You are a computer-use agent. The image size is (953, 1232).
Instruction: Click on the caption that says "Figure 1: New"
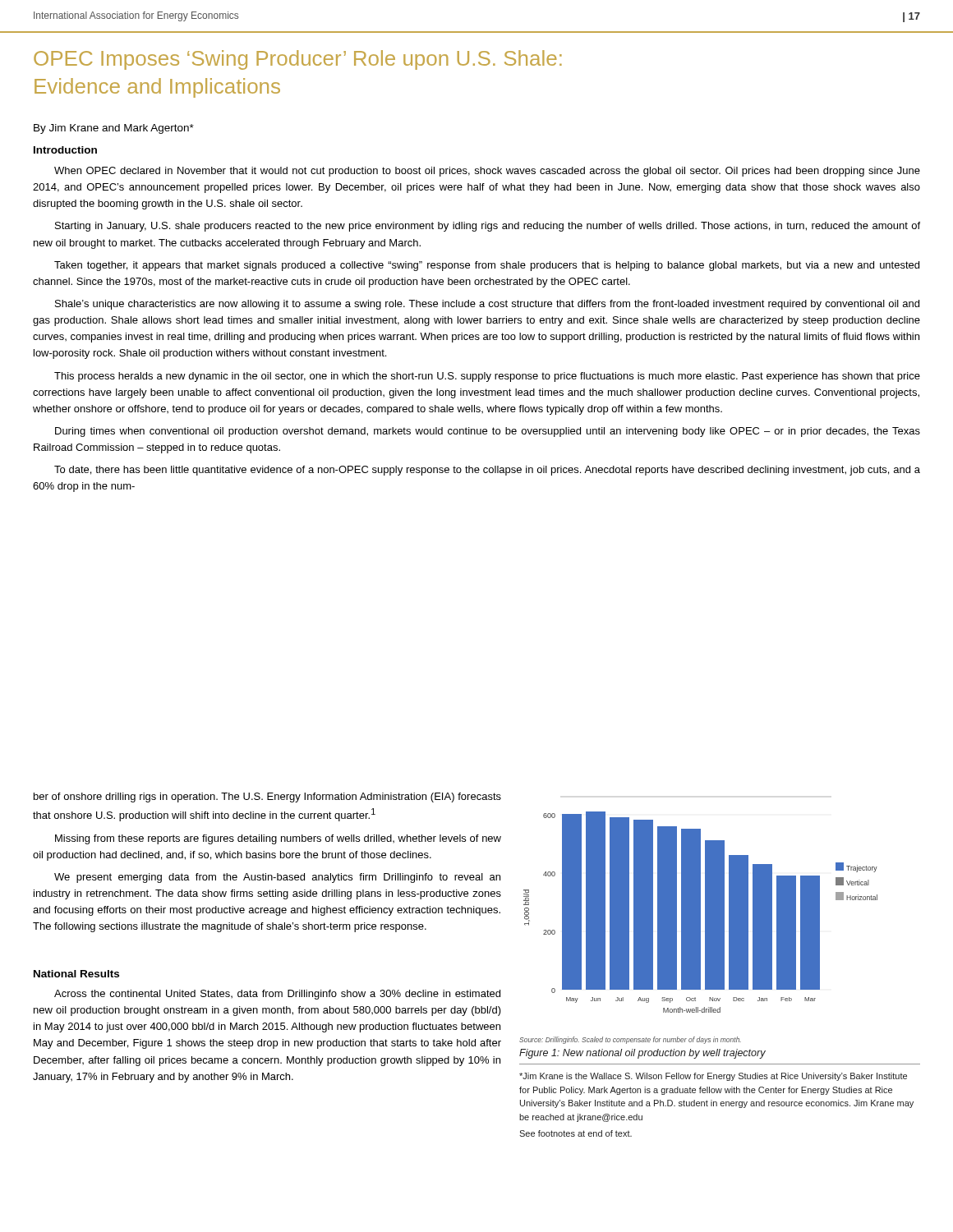coord(642,1053)
